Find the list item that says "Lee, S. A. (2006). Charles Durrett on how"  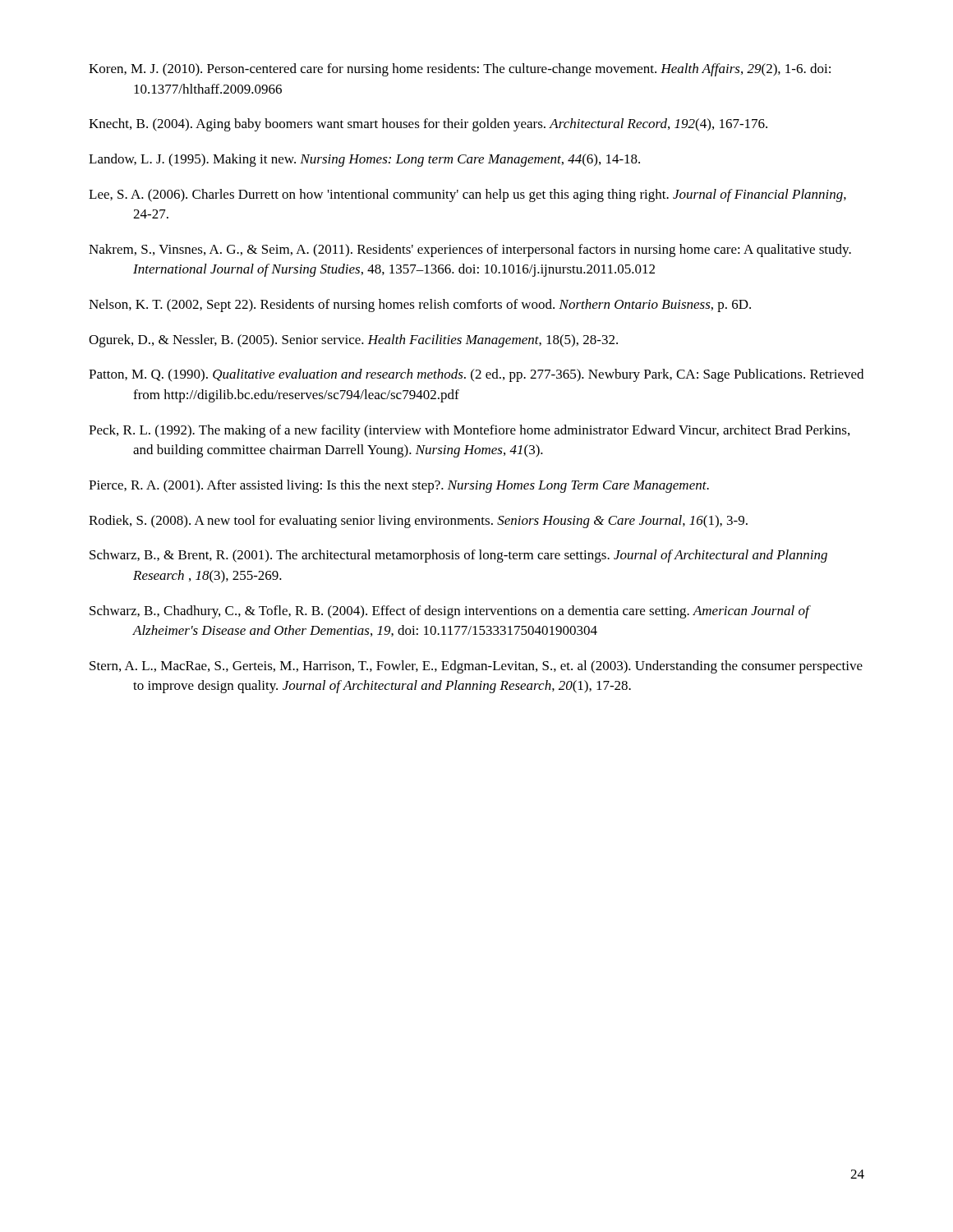476,205
